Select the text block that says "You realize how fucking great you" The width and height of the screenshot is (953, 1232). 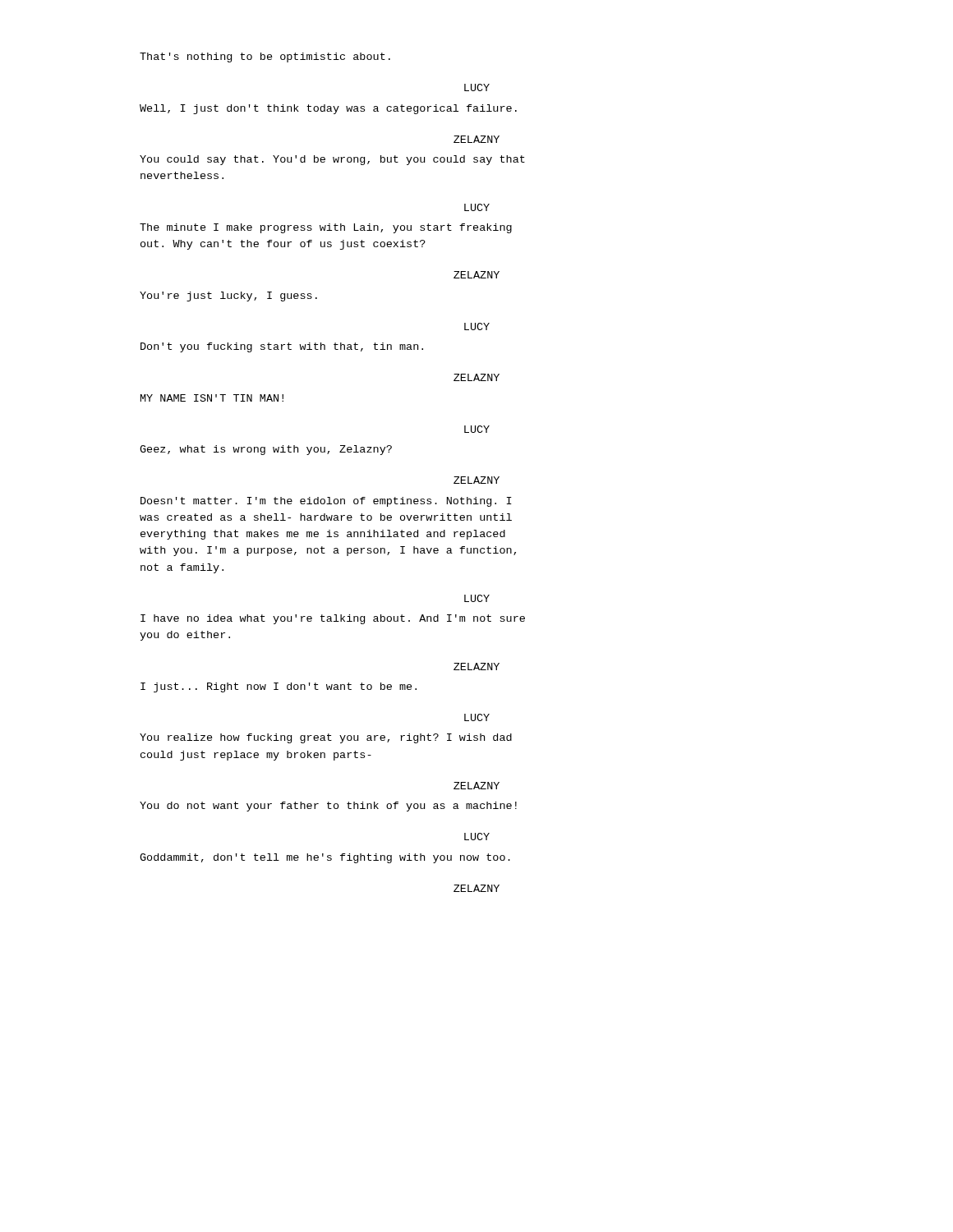pos(326,747)
